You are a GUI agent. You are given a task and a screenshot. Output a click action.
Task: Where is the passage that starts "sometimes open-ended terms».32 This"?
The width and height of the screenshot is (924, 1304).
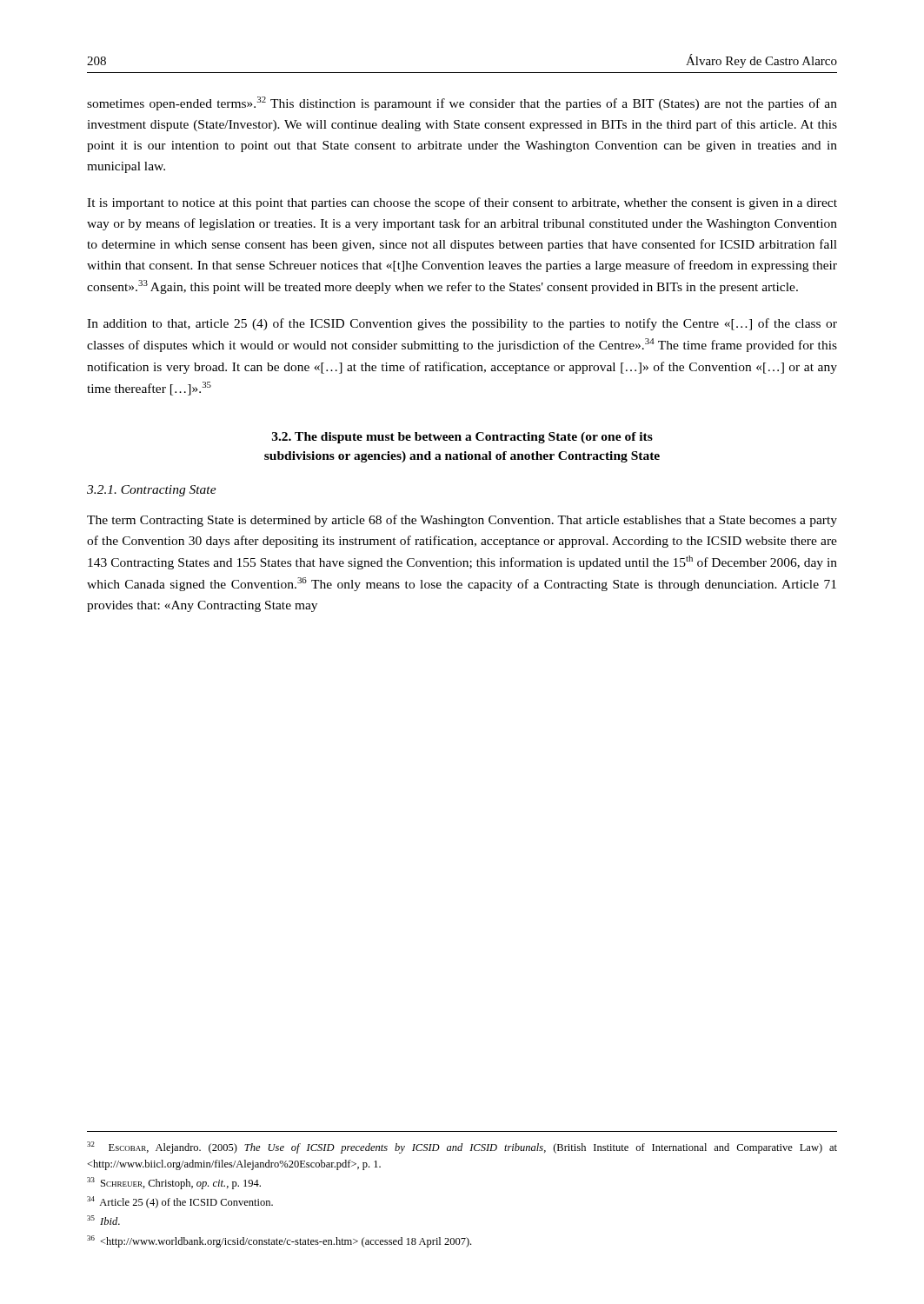click(x=462, y=134)
